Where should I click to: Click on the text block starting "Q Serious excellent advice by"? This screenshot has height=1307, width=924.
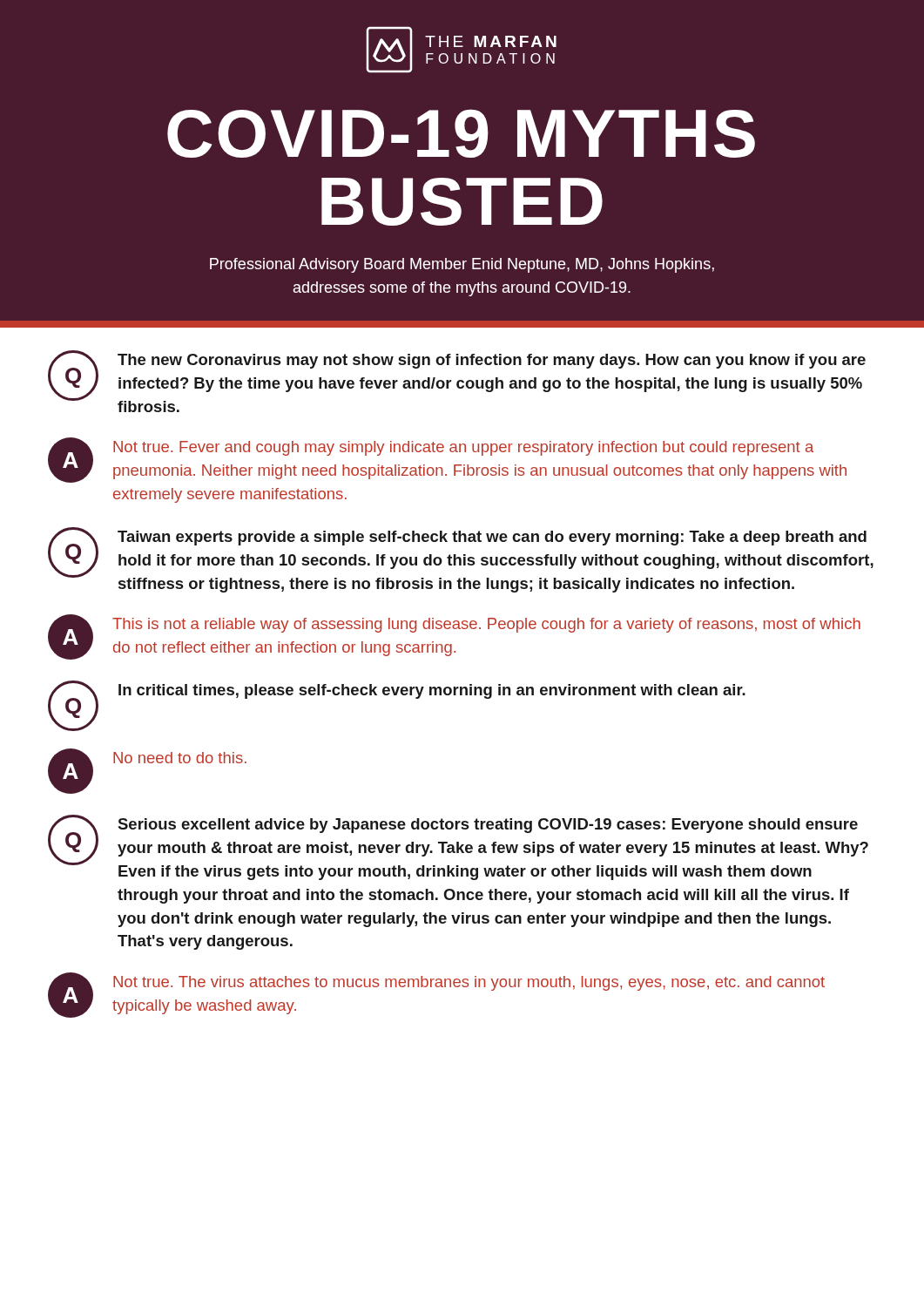462,883
